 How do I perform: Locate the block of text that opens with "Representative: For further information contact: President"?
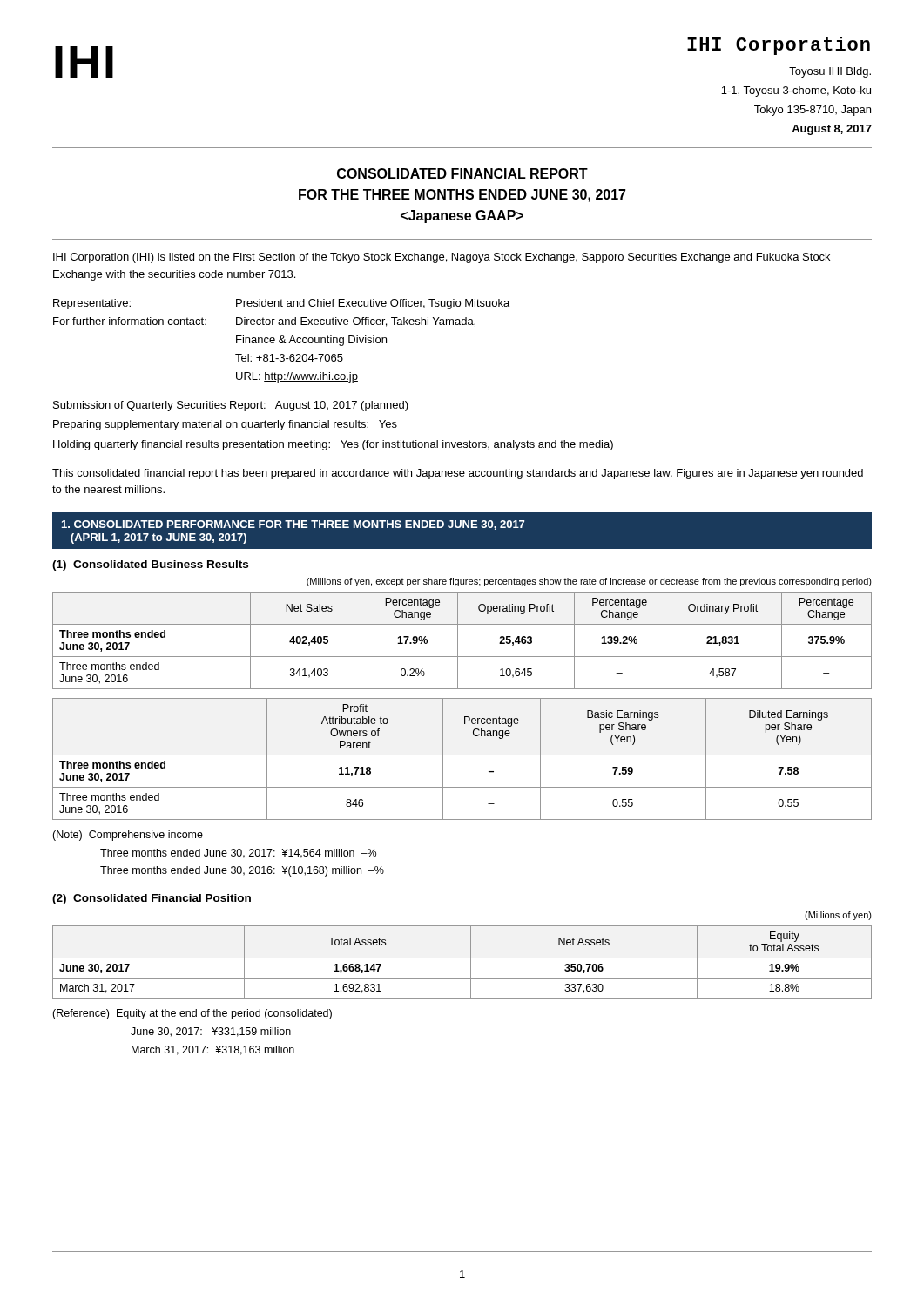coord(281,304)
